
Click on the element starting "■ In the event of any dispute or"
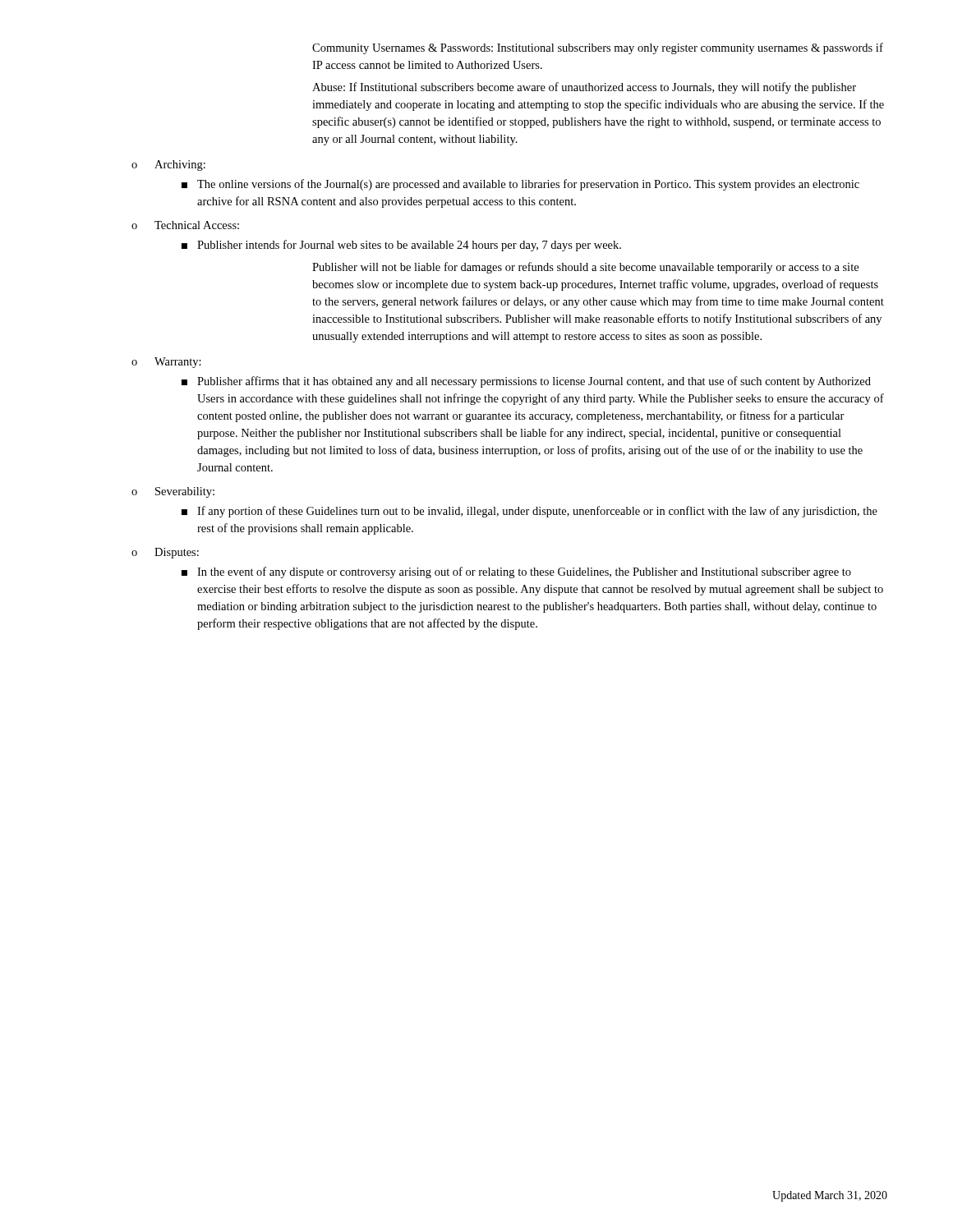tap(534, 598)
